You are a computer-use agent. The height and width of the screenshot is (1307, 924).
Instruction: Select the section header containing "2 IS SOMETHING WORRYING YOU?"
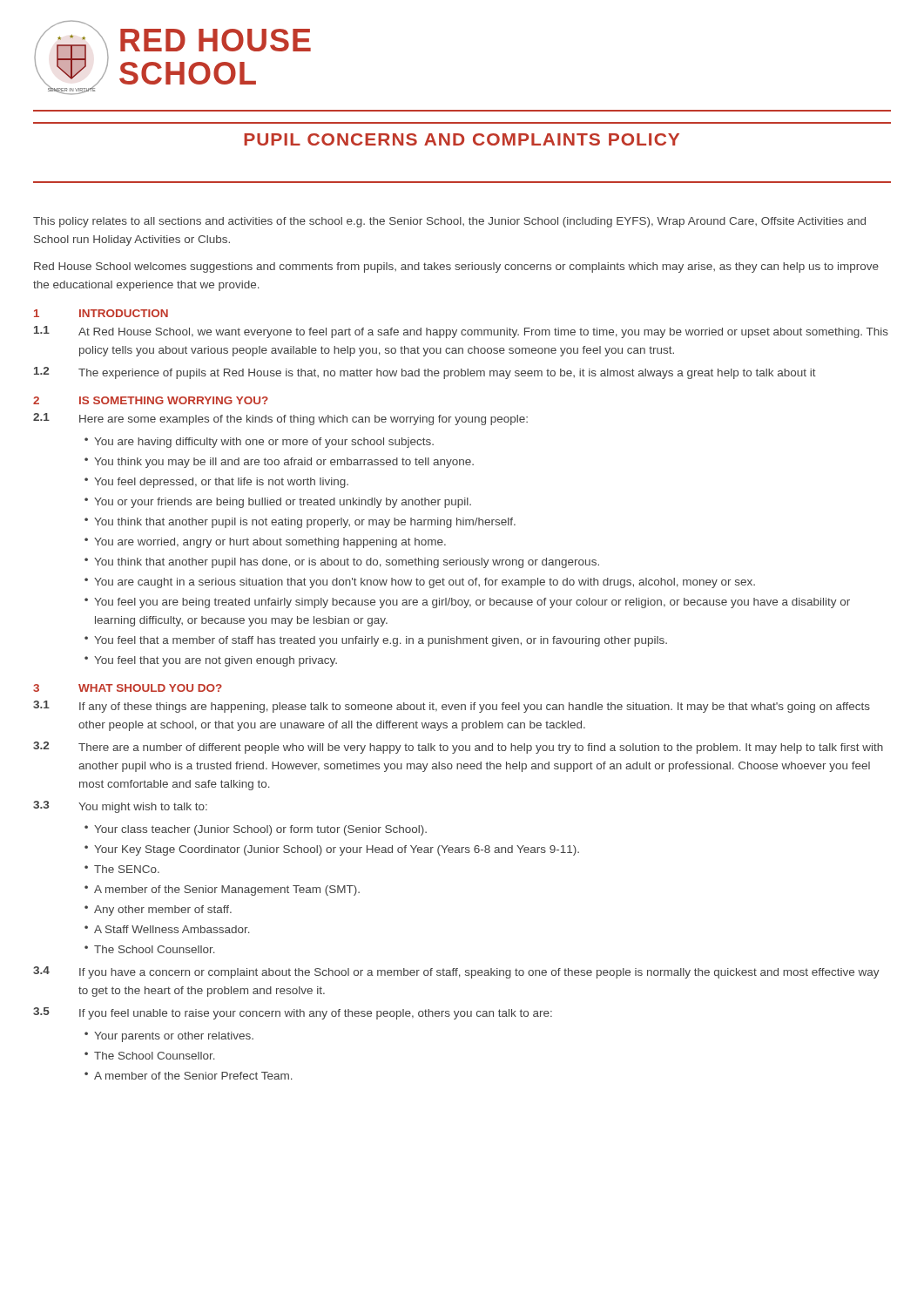(151, 401)
